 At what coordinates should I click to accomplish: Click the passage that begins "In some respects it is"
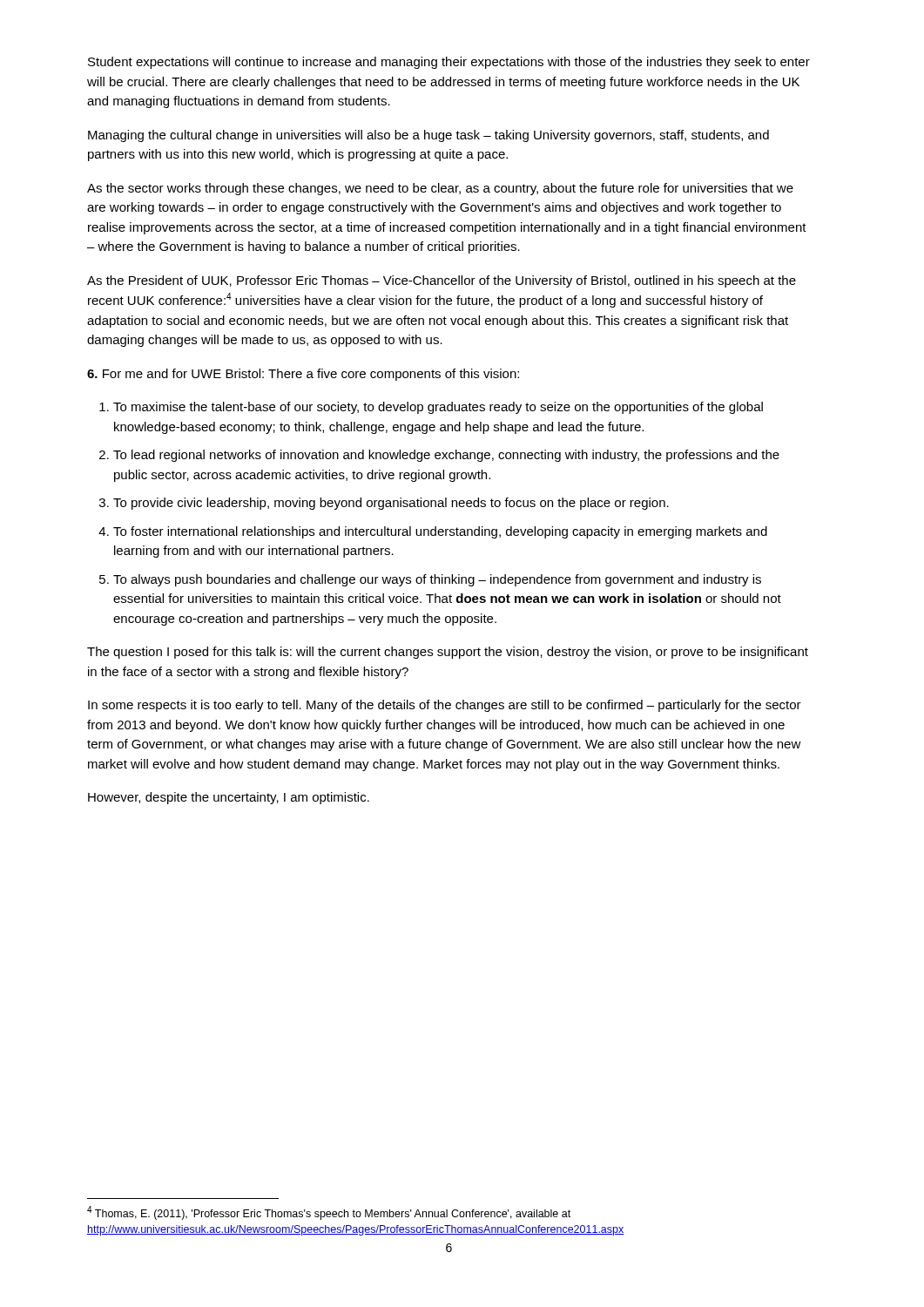[444, 734]
